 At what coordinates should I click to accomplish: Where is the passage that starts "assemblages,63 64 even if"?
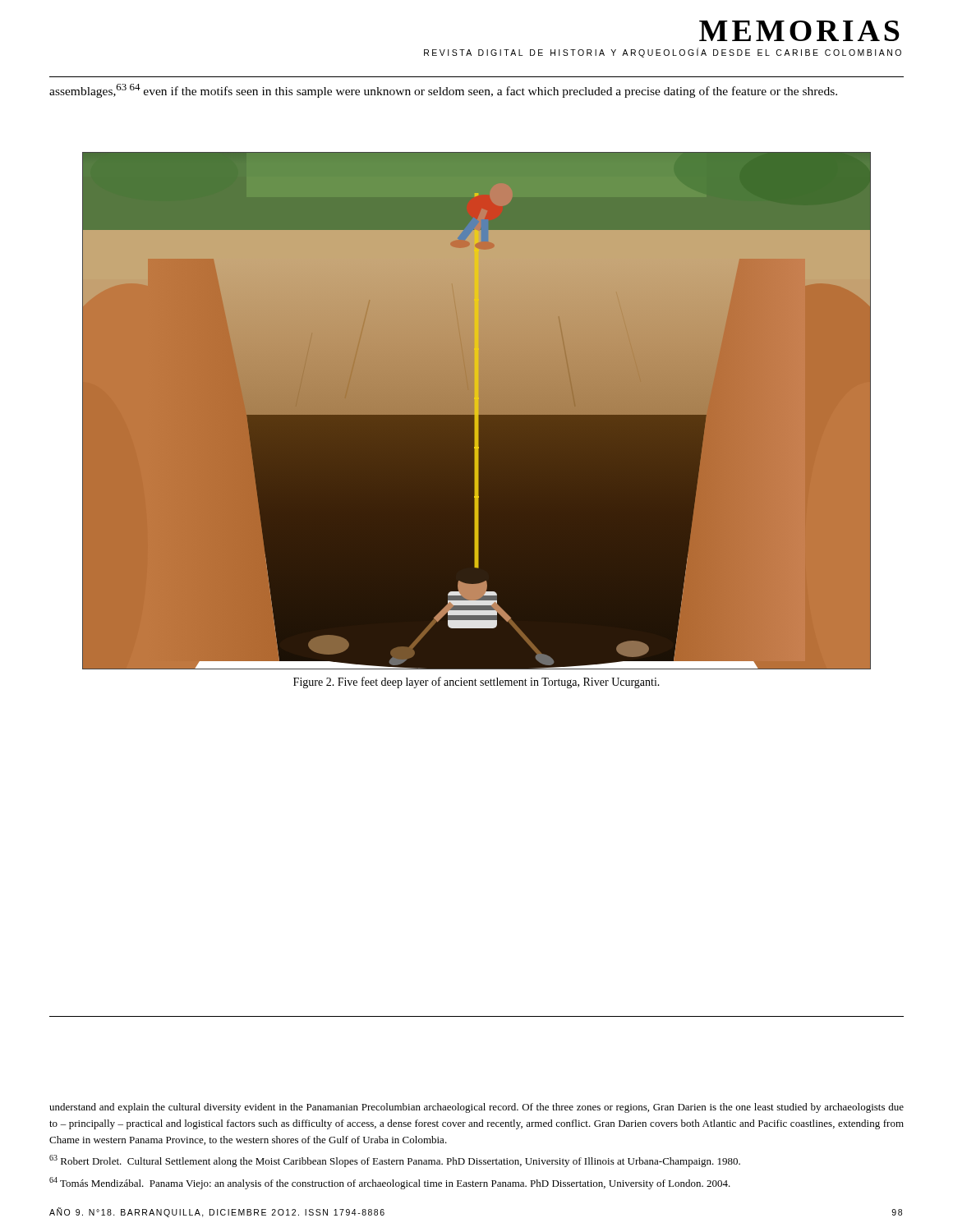pyautogui.click(x=444, y=89)
